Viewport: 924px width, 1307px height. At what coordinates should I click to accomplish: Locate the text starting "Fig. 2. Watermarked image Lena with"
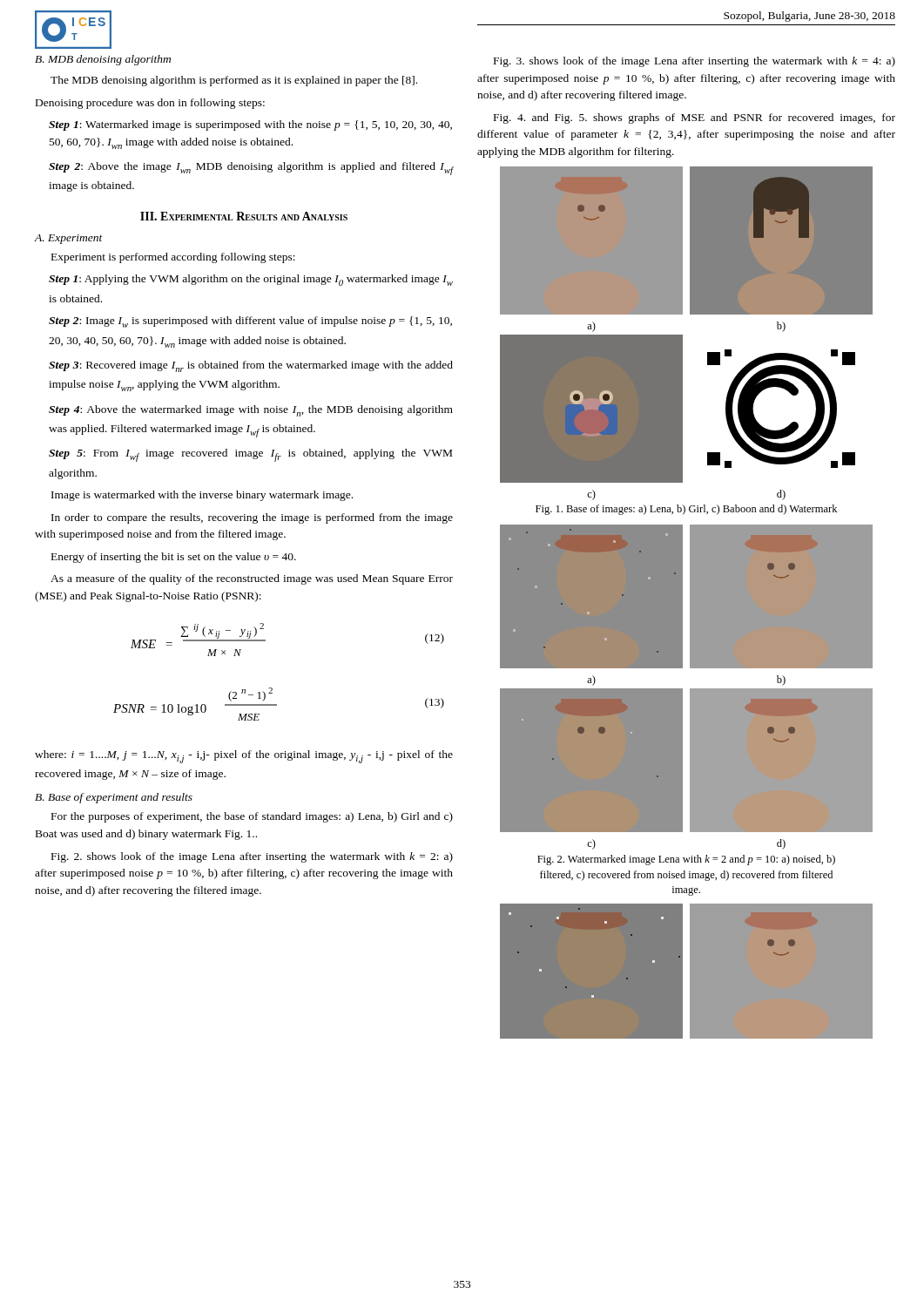coord(686,875)
